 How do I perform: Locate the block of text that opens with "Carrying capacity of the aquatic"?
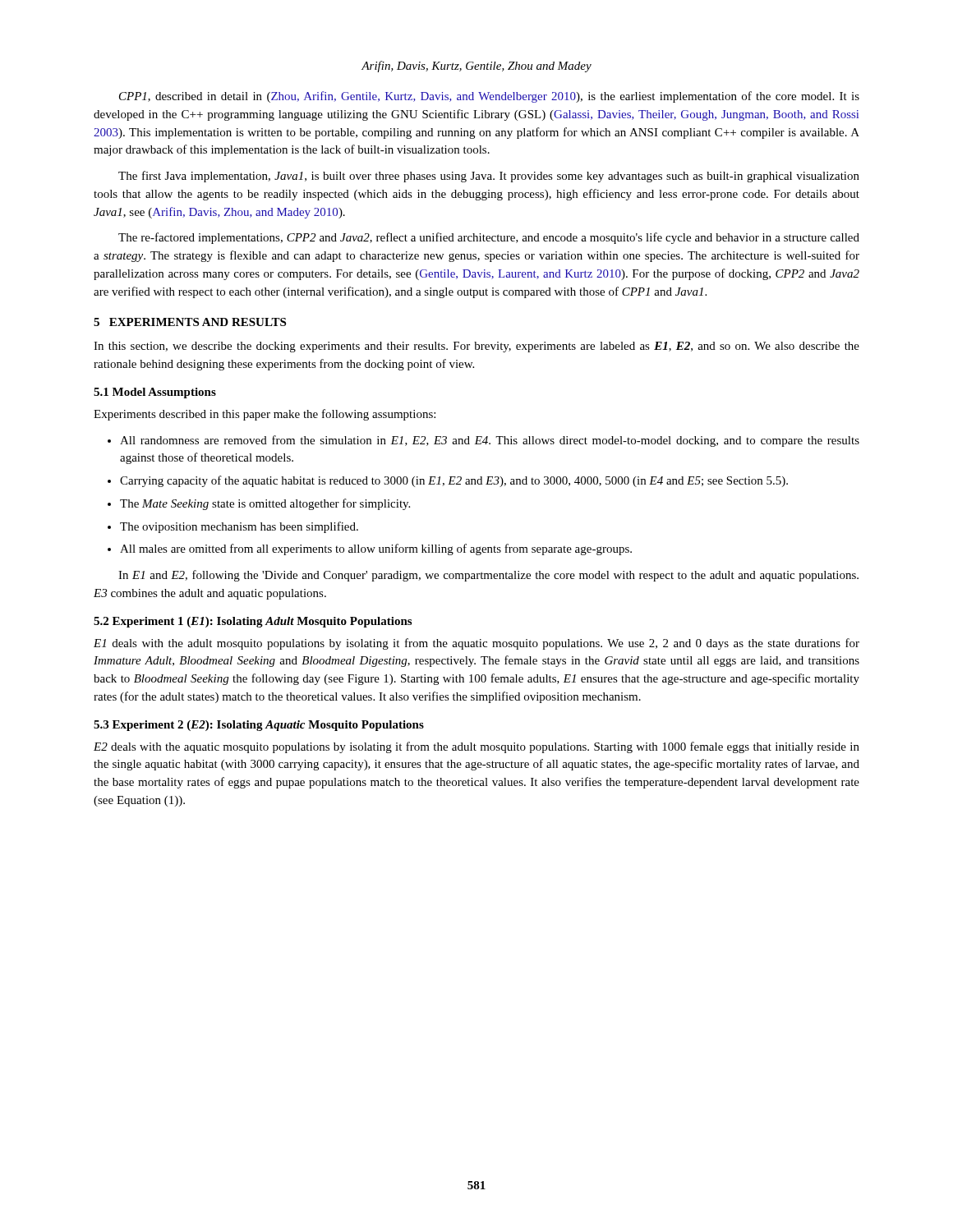click(x=454, y=480)
